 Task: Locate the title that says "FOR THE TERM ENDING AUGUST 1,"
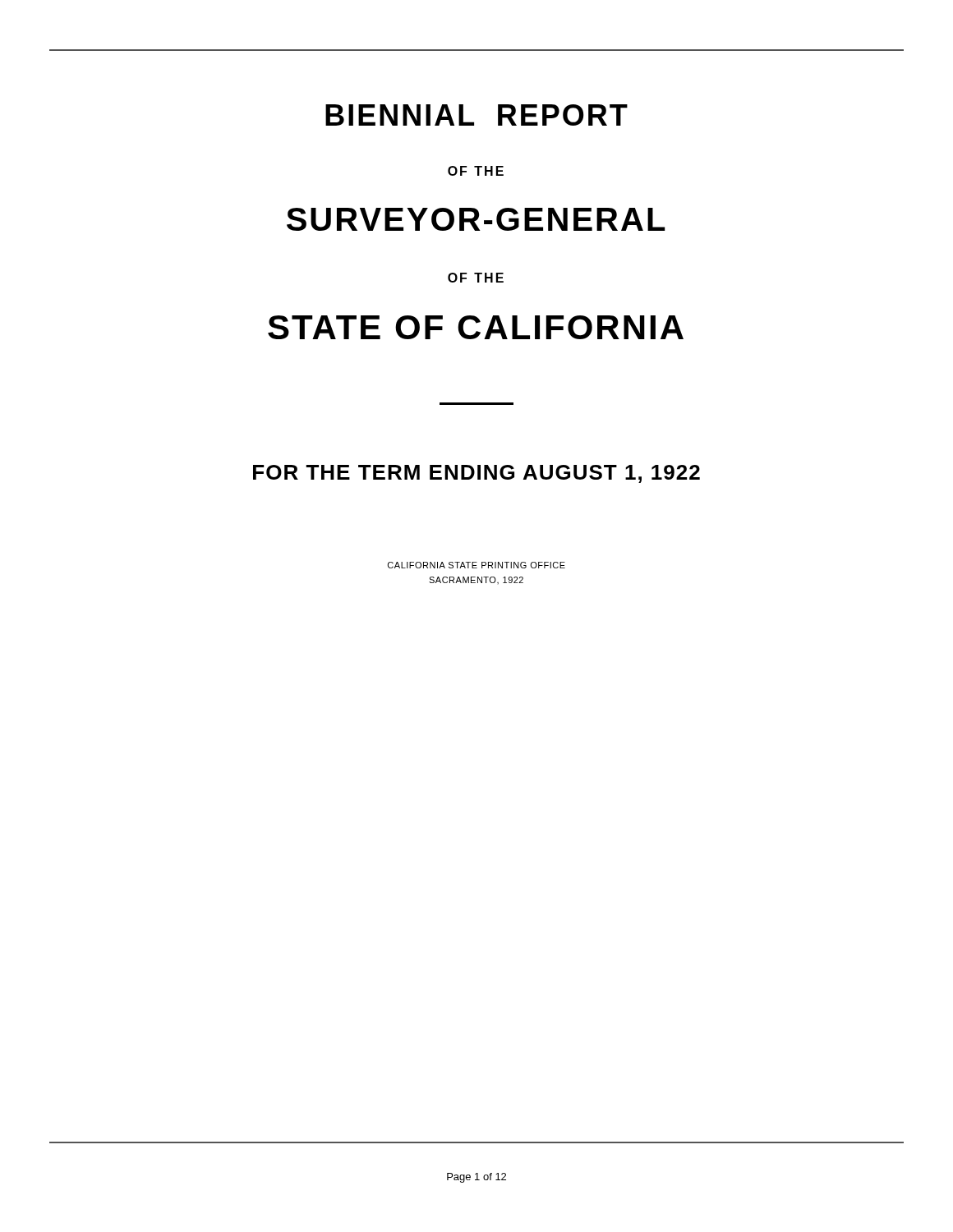tap(476, 472)
